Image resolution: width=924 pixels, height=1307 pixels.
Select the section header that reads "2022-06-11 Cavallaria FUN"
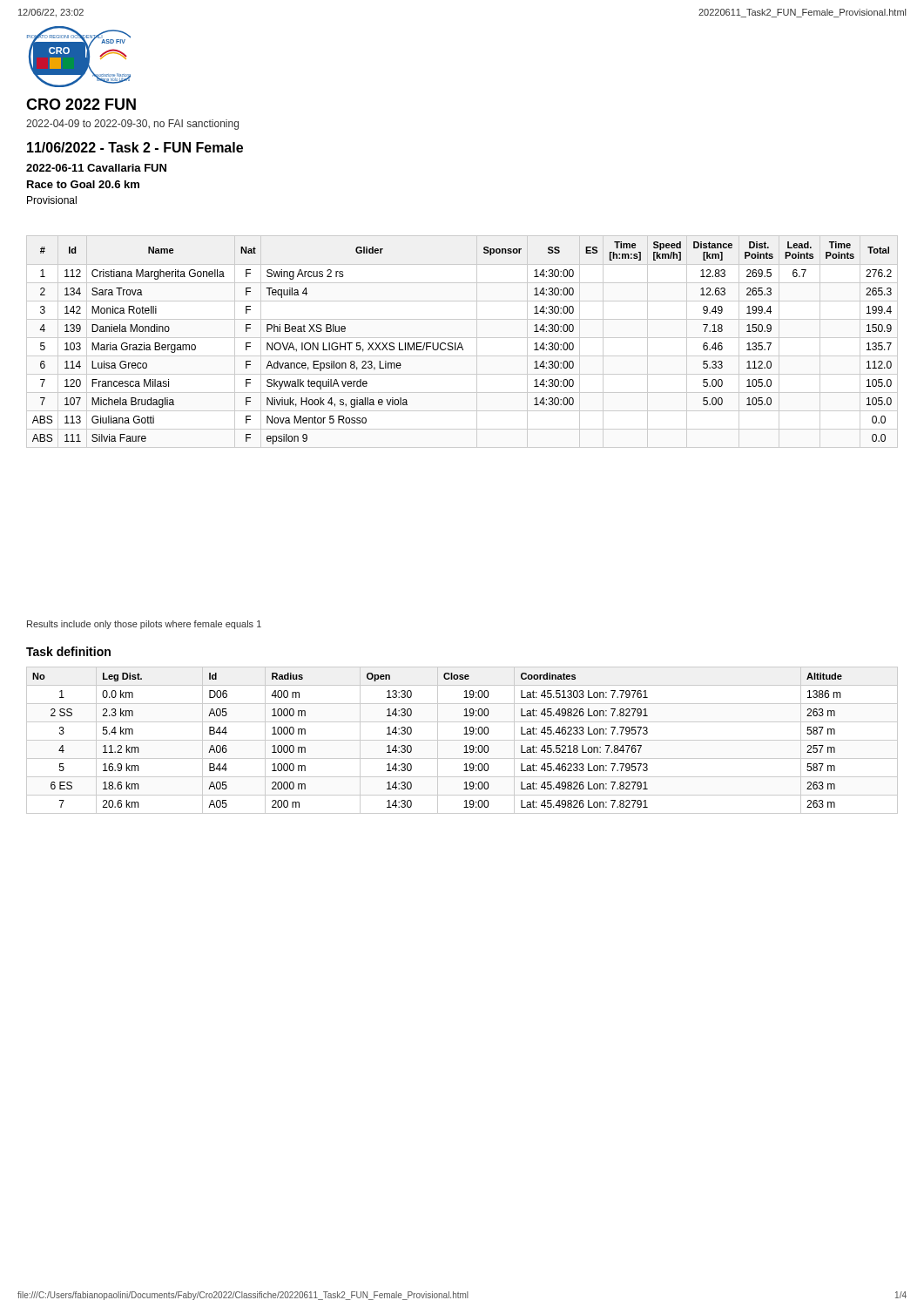97,168
